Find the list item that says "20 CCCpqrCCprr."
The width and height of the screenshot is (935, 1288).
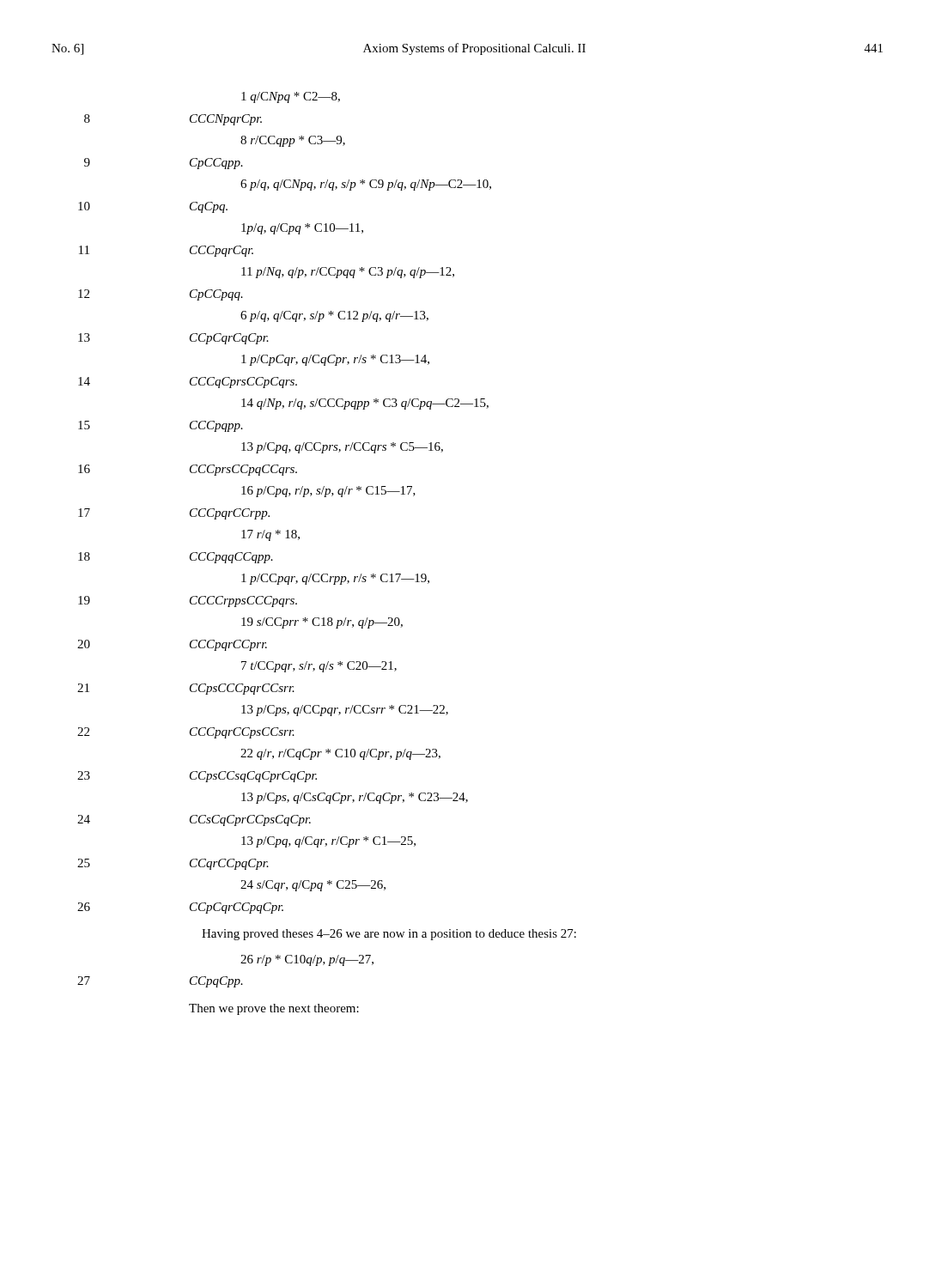228,644
